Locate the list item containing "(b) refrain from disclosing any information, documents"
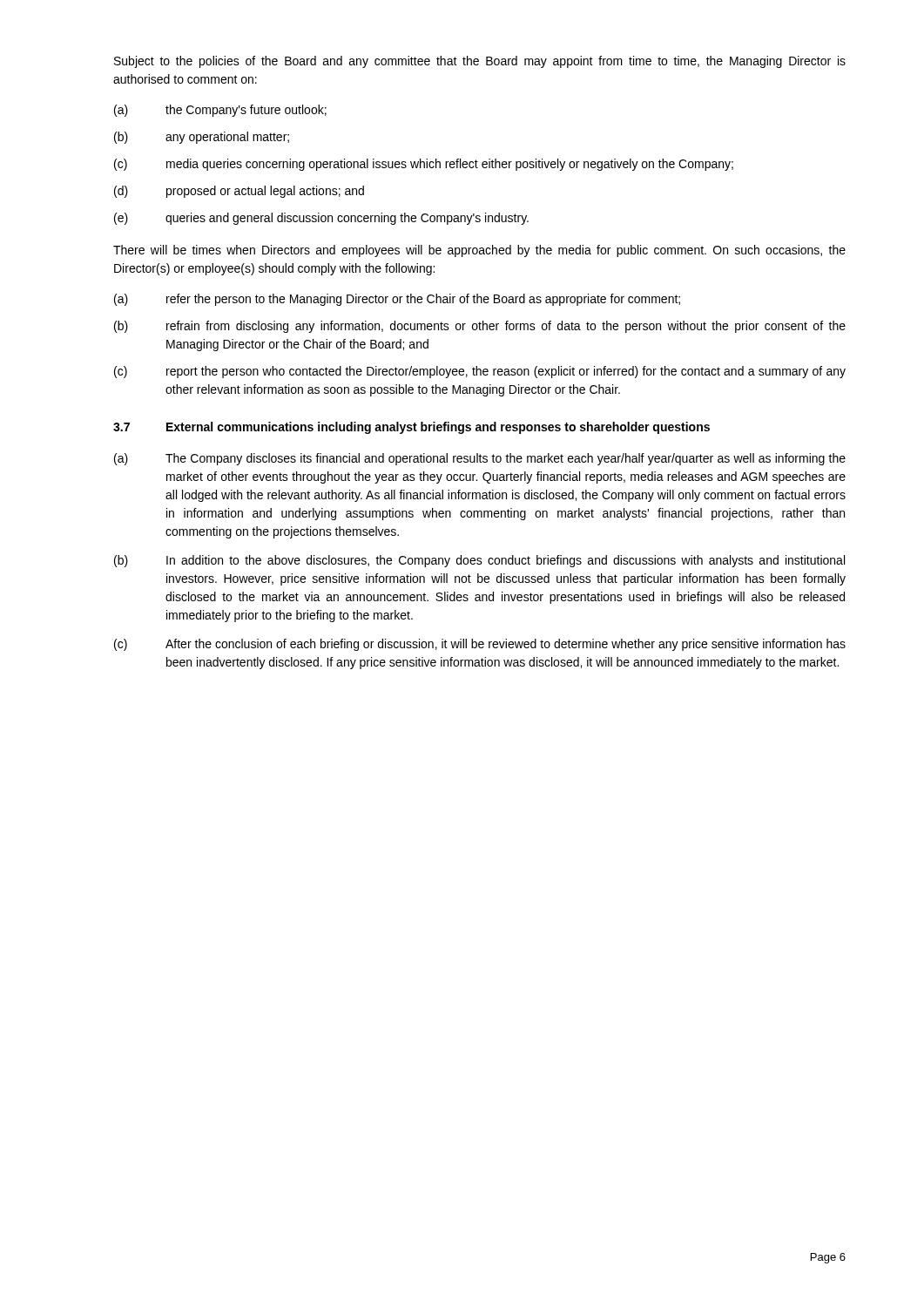Image resolution: width=924 pixels, height=1307 pixels. click(479, 336)
